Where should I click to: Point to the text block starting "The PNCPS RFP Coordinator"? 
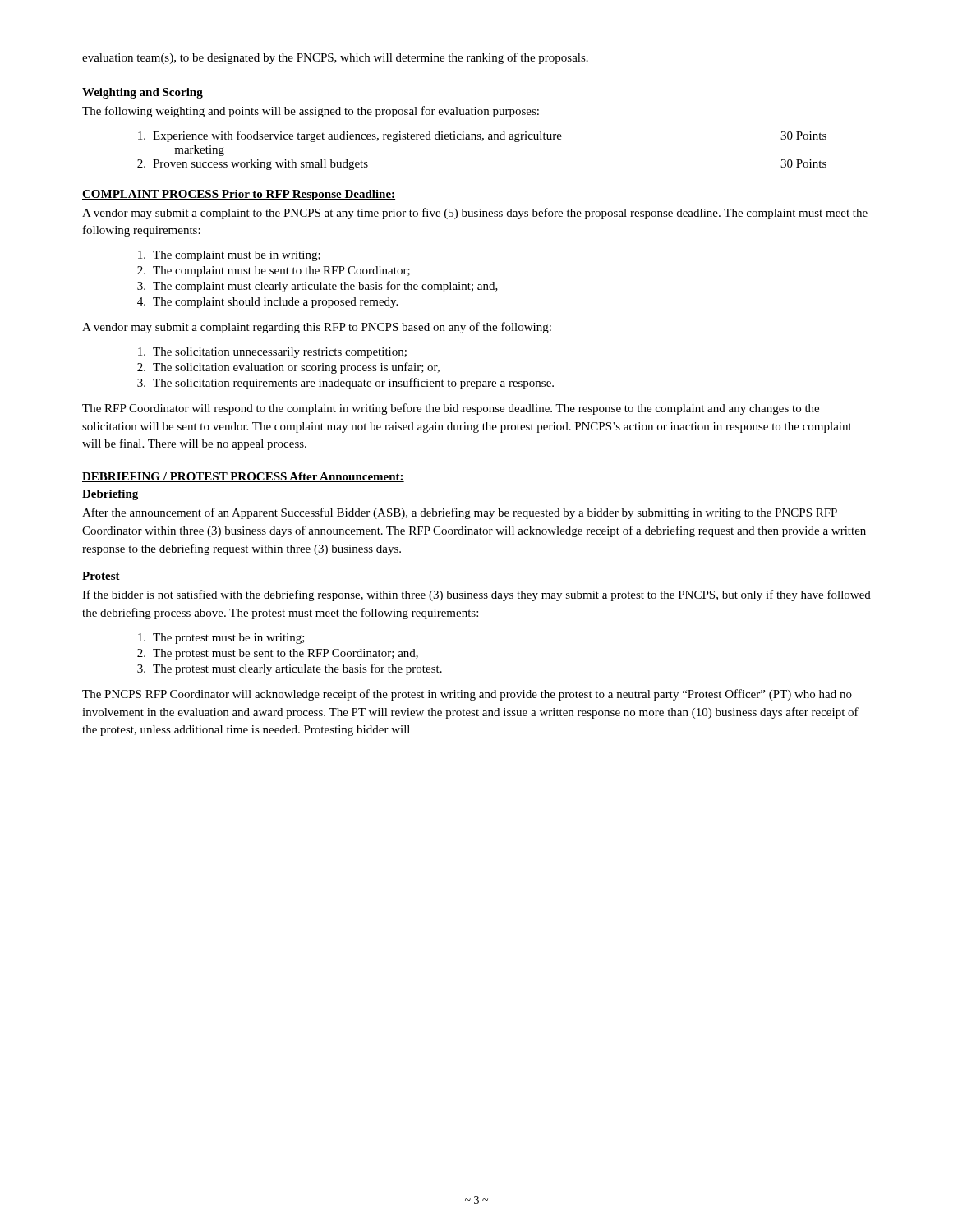[470, 712]
